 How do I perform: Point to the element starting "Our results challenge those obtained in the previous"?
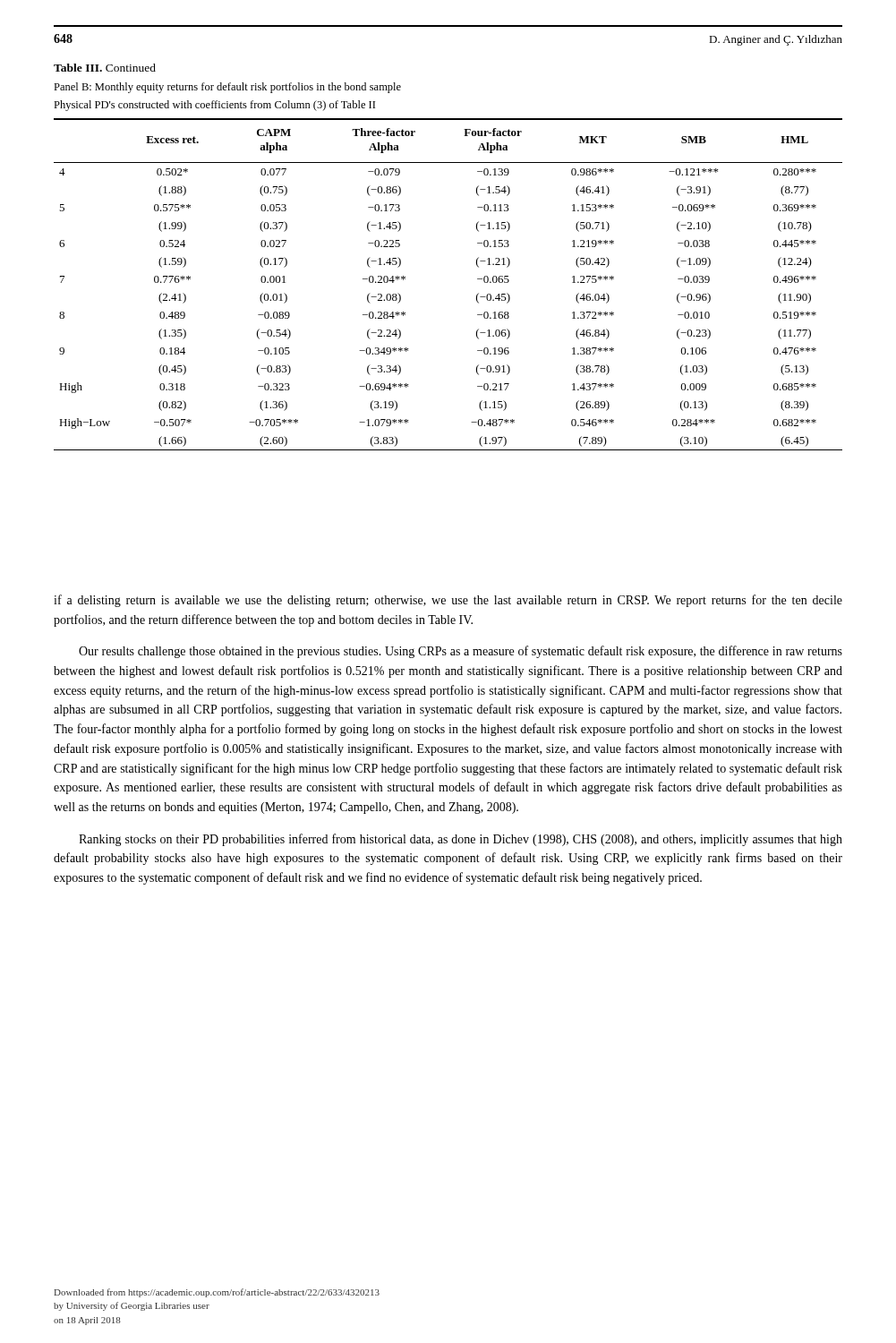pos(448,729)
